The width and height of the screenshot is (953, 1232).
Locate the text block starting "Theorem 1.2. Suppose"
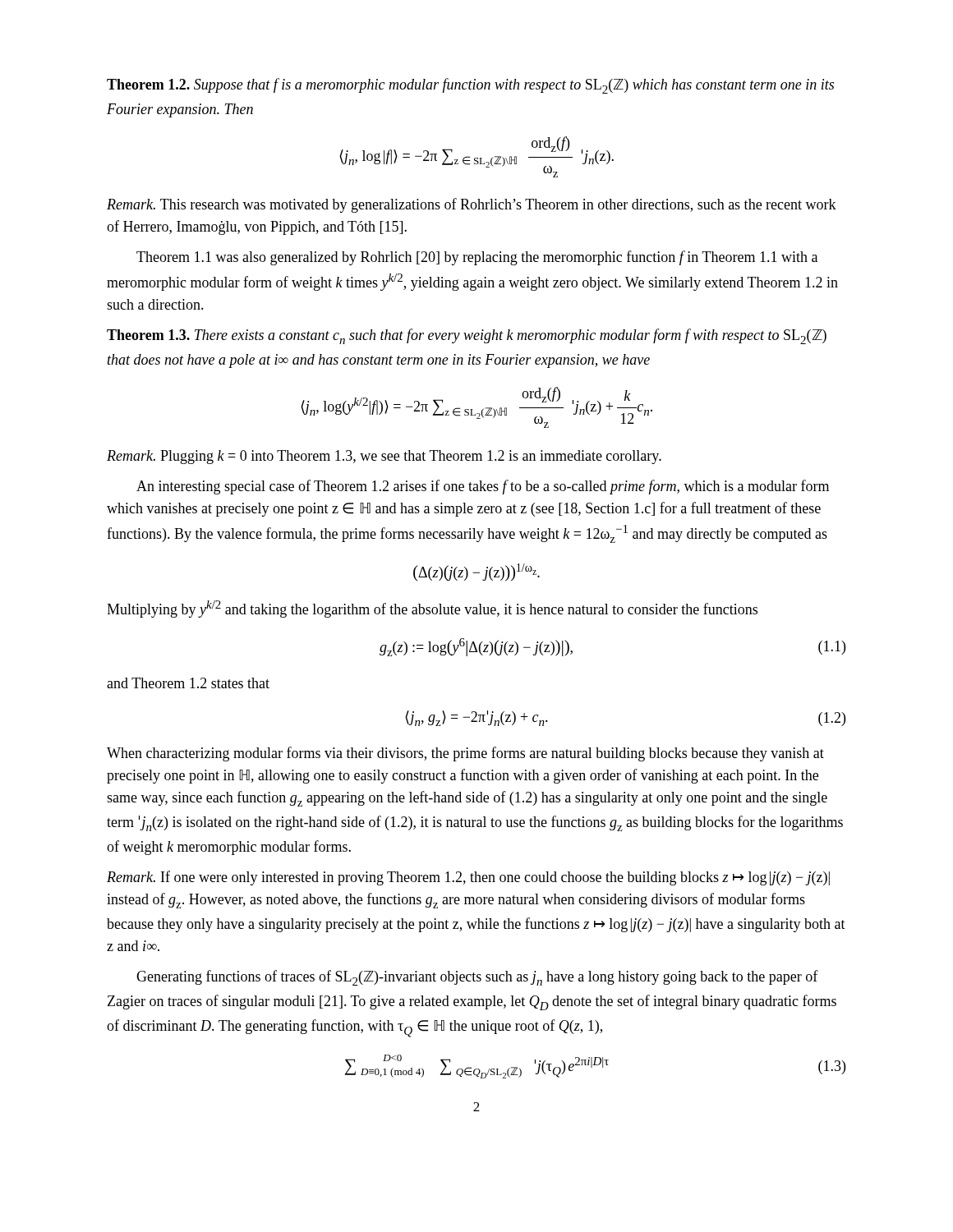(x=471, y=97)
